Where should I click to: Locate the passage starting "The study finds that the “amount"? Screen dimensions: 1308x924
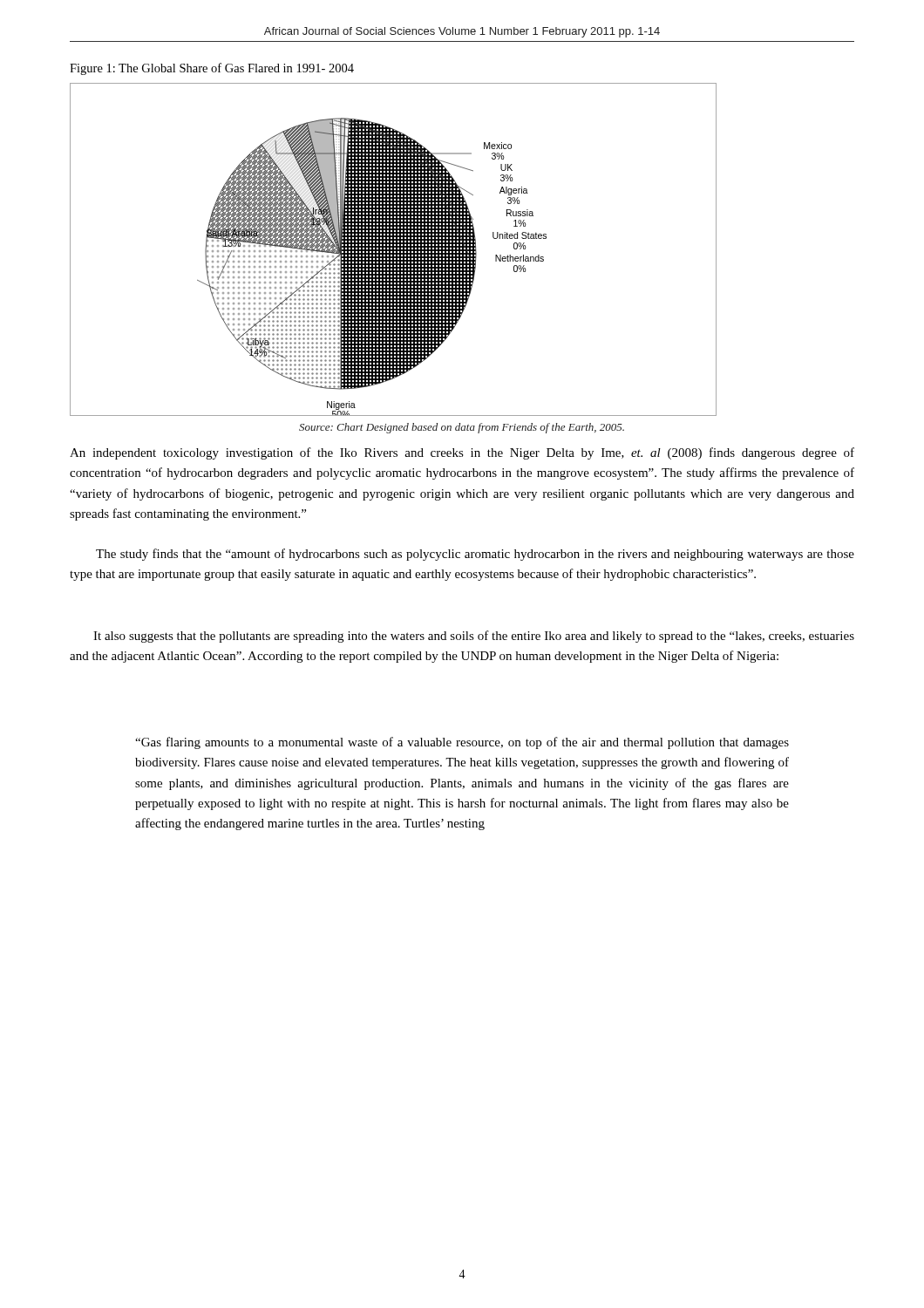tap(462, 564)
